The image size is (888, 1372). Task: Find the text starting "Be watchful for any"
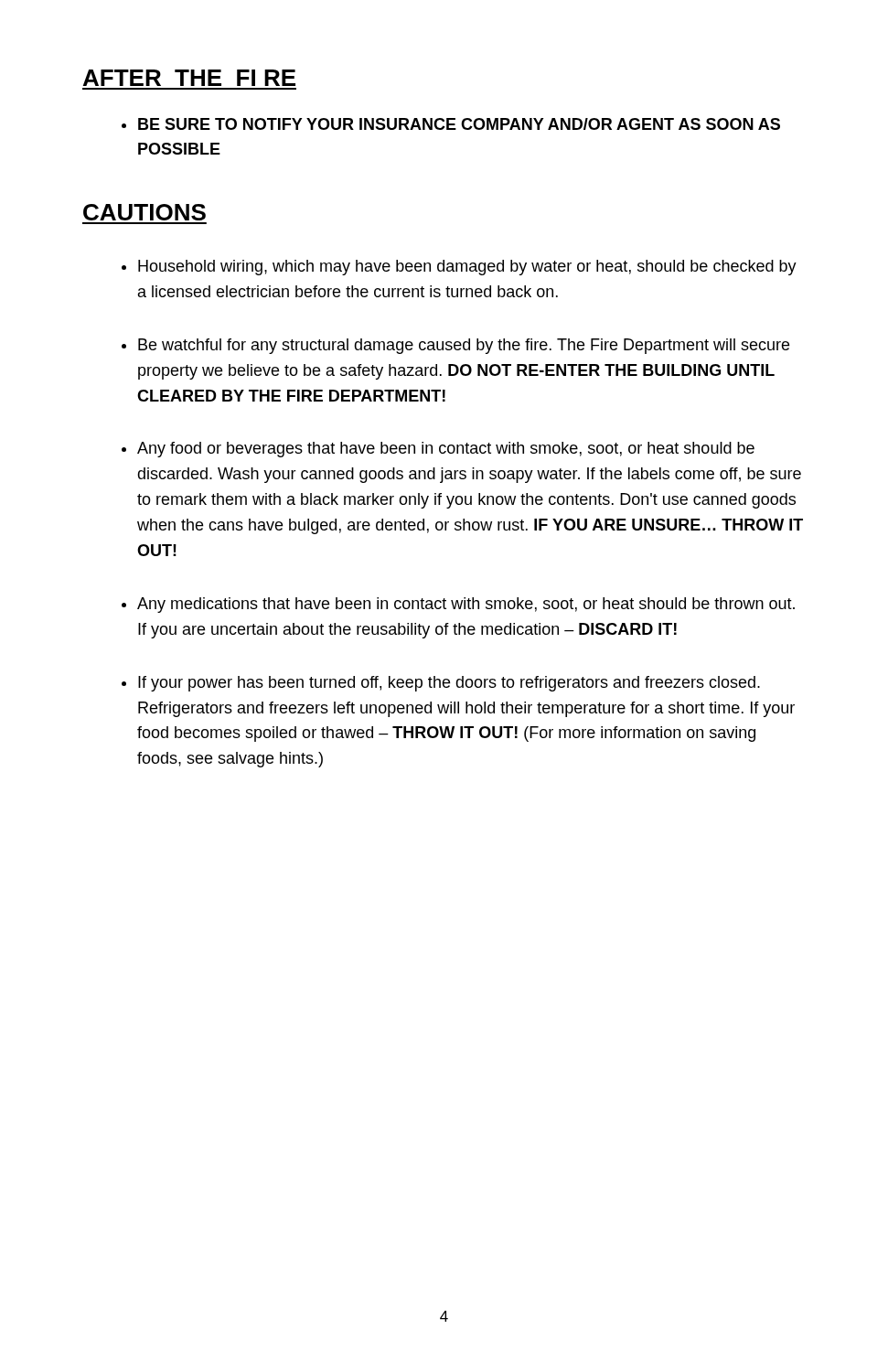click(464, 370)
